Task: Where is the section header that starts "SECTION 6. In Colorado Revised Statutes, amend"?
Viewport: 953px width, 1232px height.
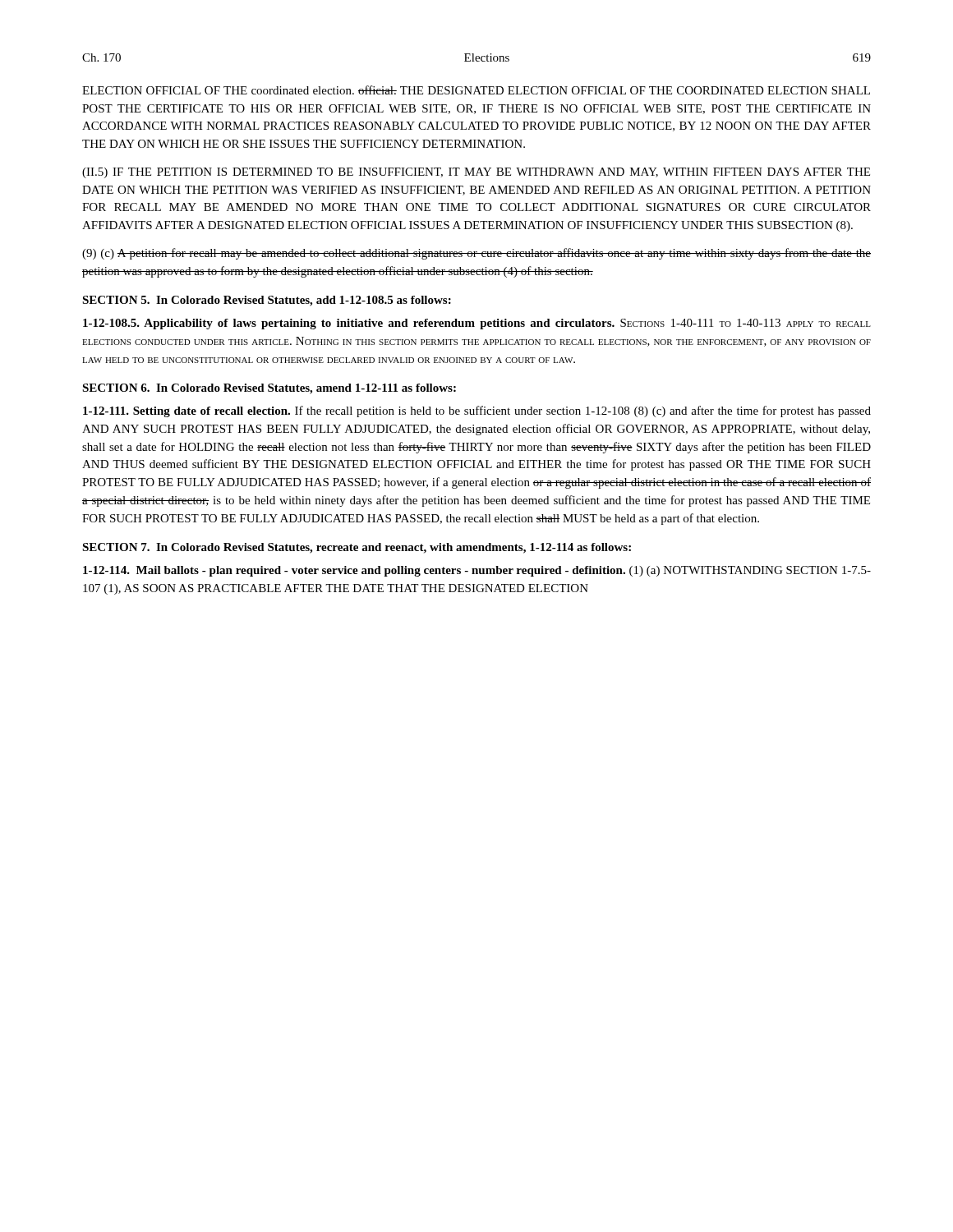Action: point(269,388)
